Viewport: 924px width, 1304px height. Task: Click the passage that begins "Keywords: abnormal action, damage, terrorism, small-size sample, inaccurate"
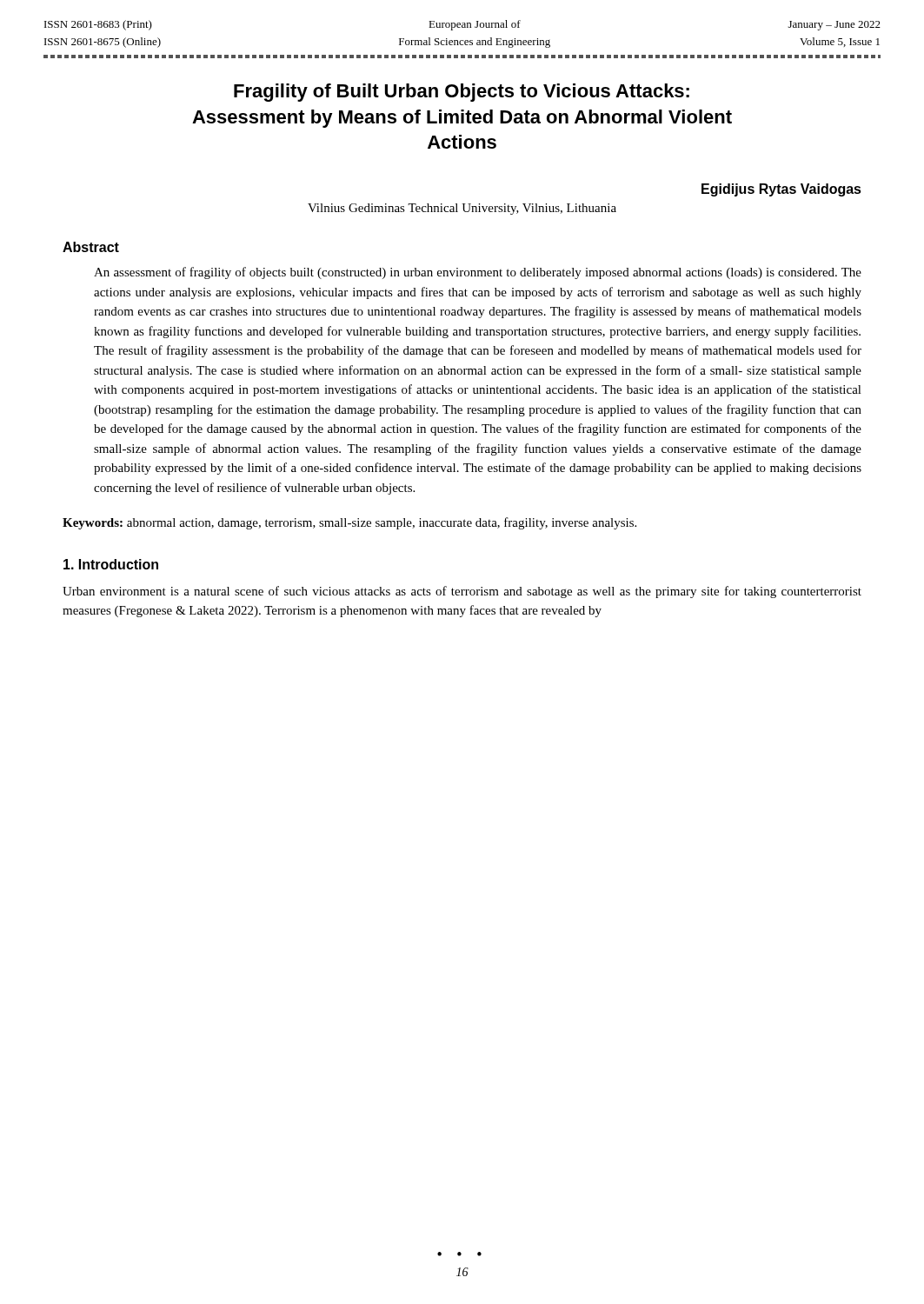click(350, 523)
